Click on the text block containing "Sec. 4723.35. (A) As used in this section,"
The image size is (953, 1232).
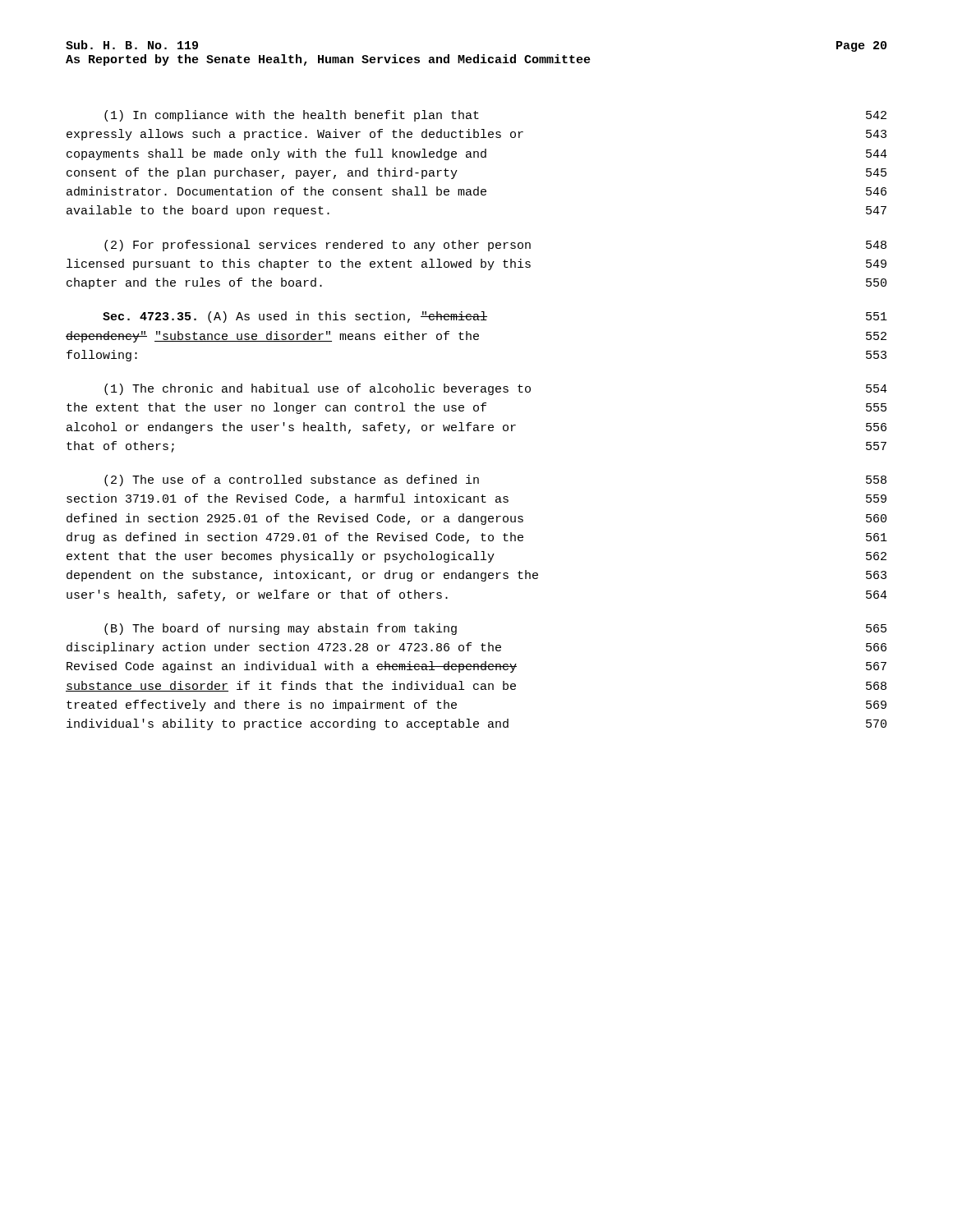[476, 337]
